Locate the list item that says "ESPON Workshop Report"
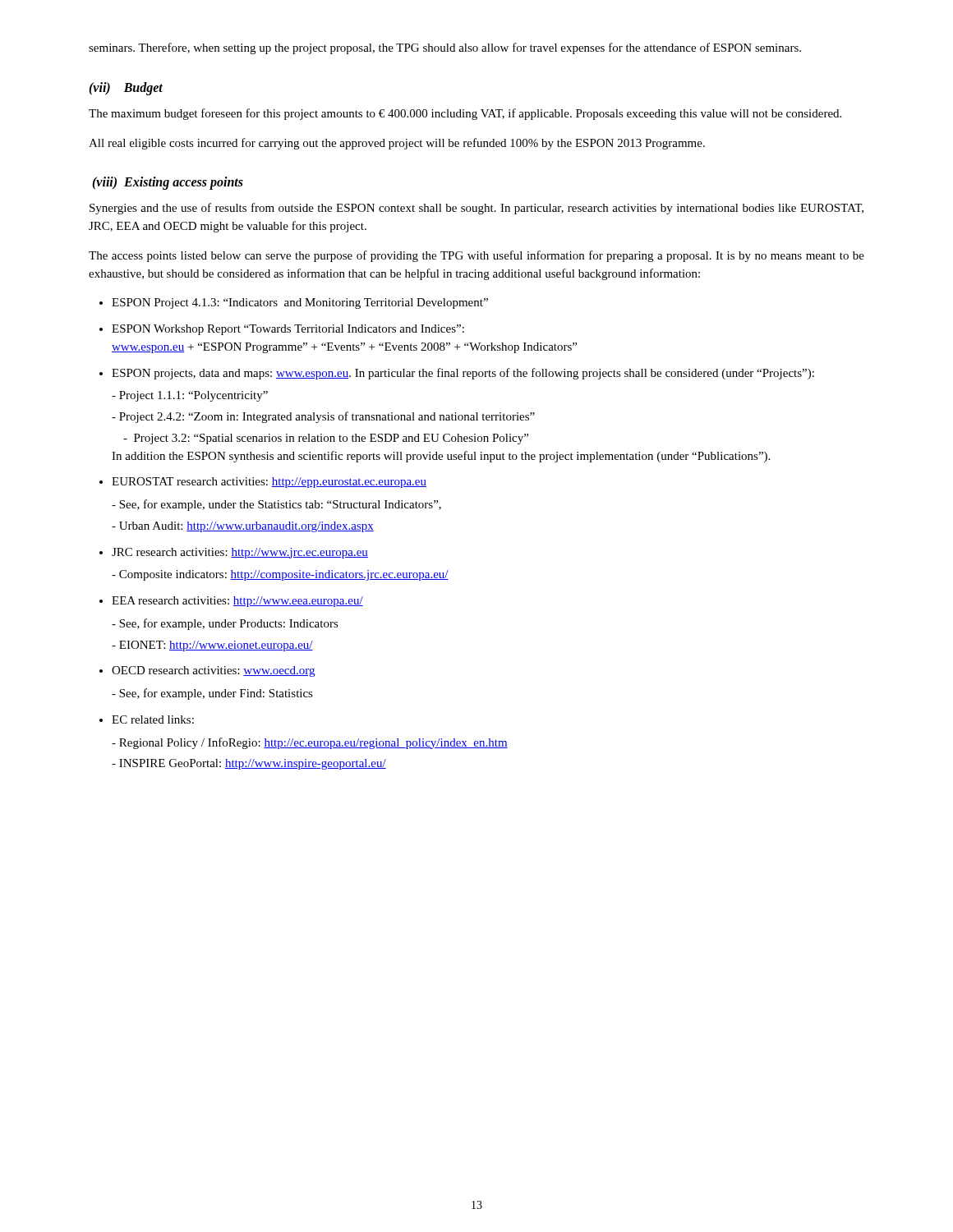Viewport: 953px width, 1232px height. 488,338
